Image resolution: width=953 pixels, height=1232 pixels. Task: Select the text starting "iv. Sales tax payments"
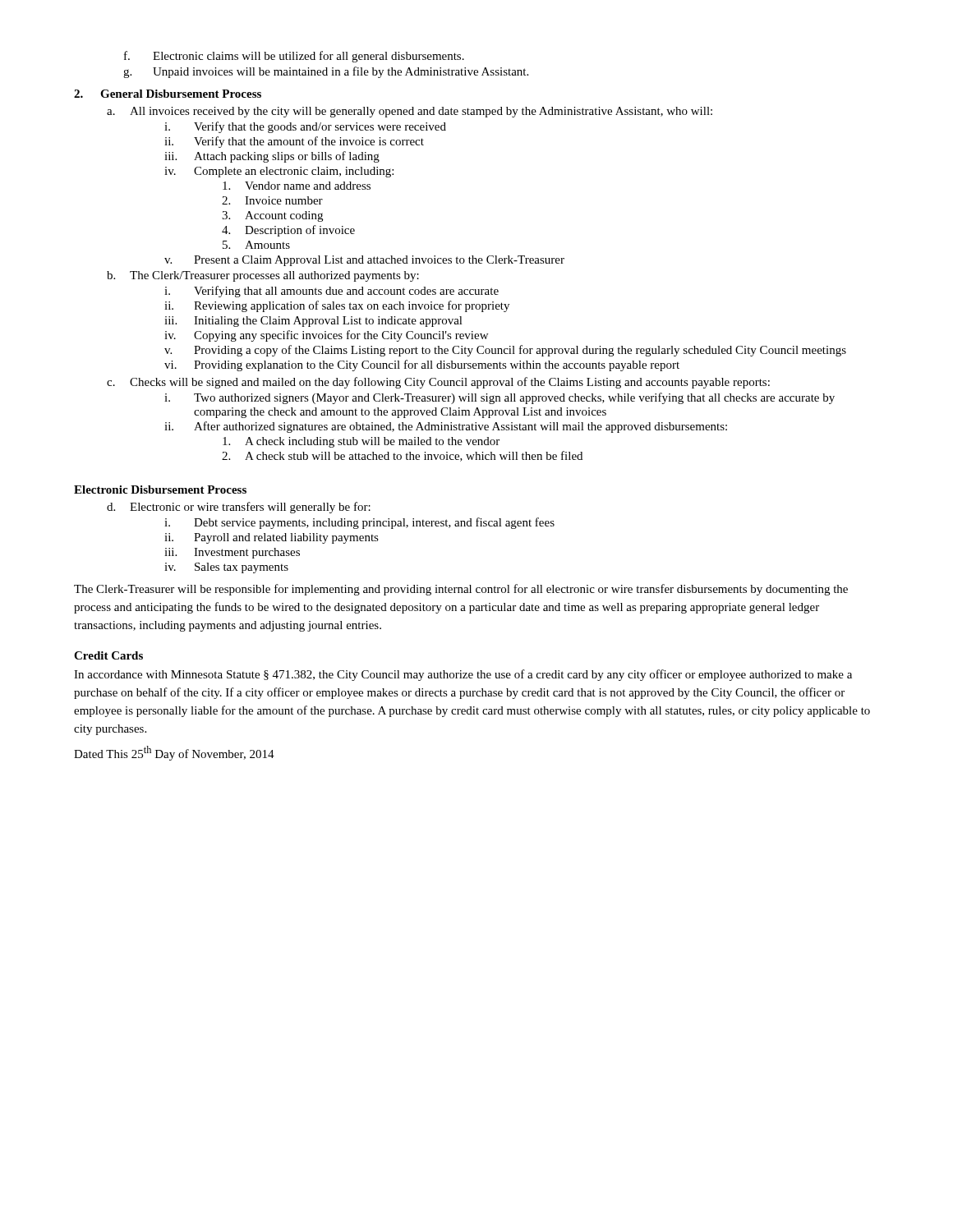(x=226, y=567)
